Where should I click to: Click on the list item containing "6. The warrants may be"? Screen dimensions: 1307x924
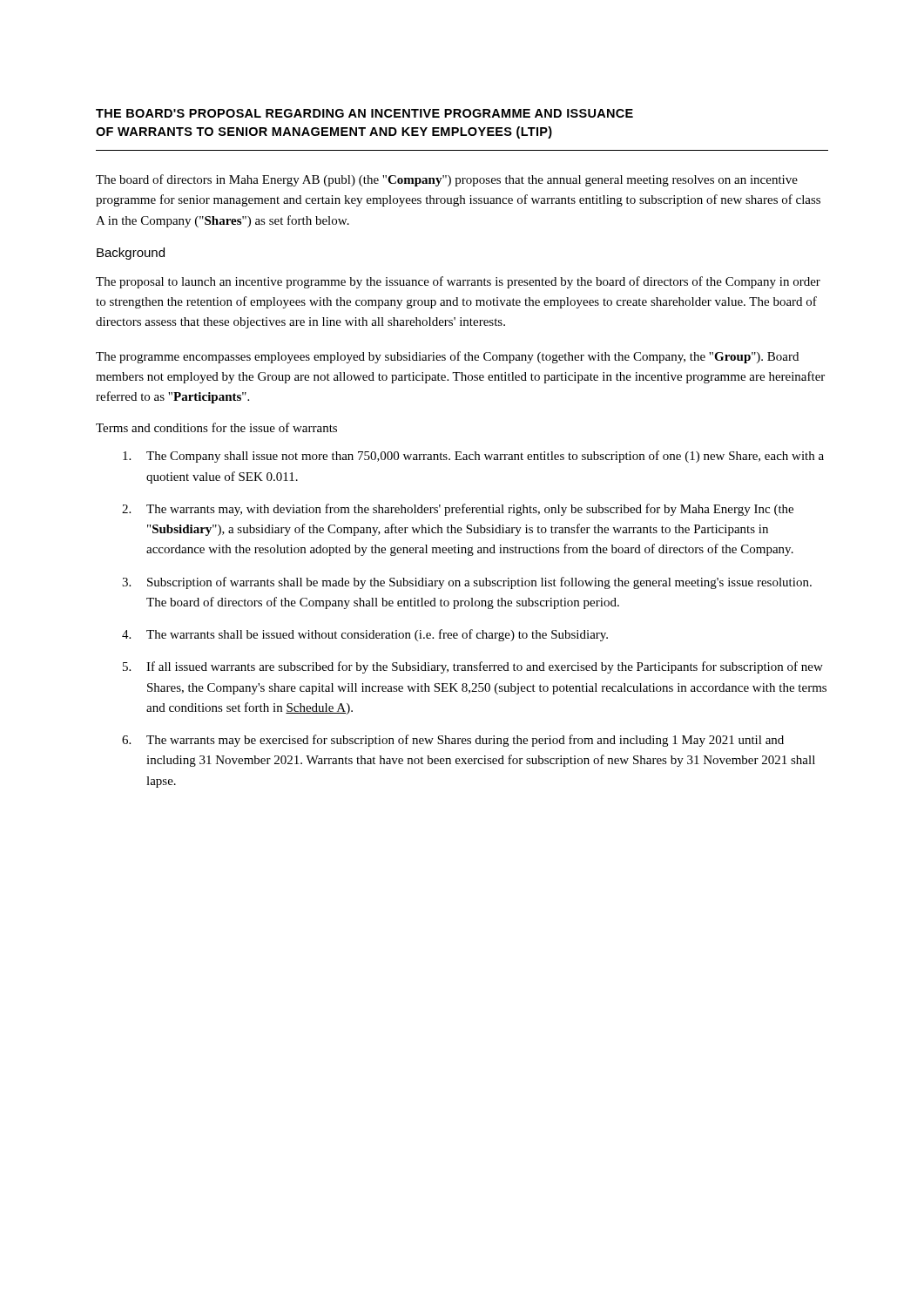click(475, 761)
